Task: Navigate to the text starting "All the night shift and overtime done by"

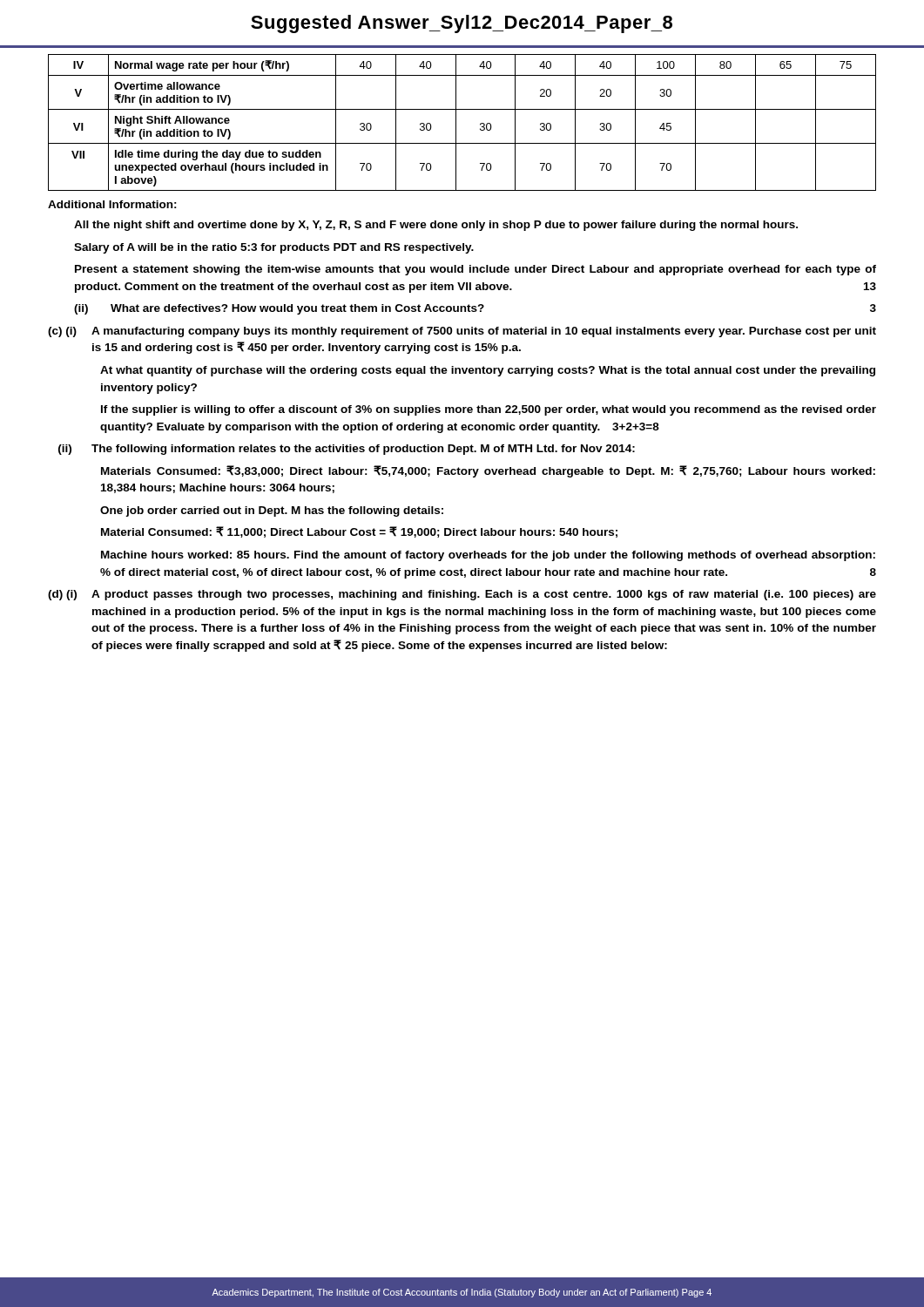Action: (436, 224)
